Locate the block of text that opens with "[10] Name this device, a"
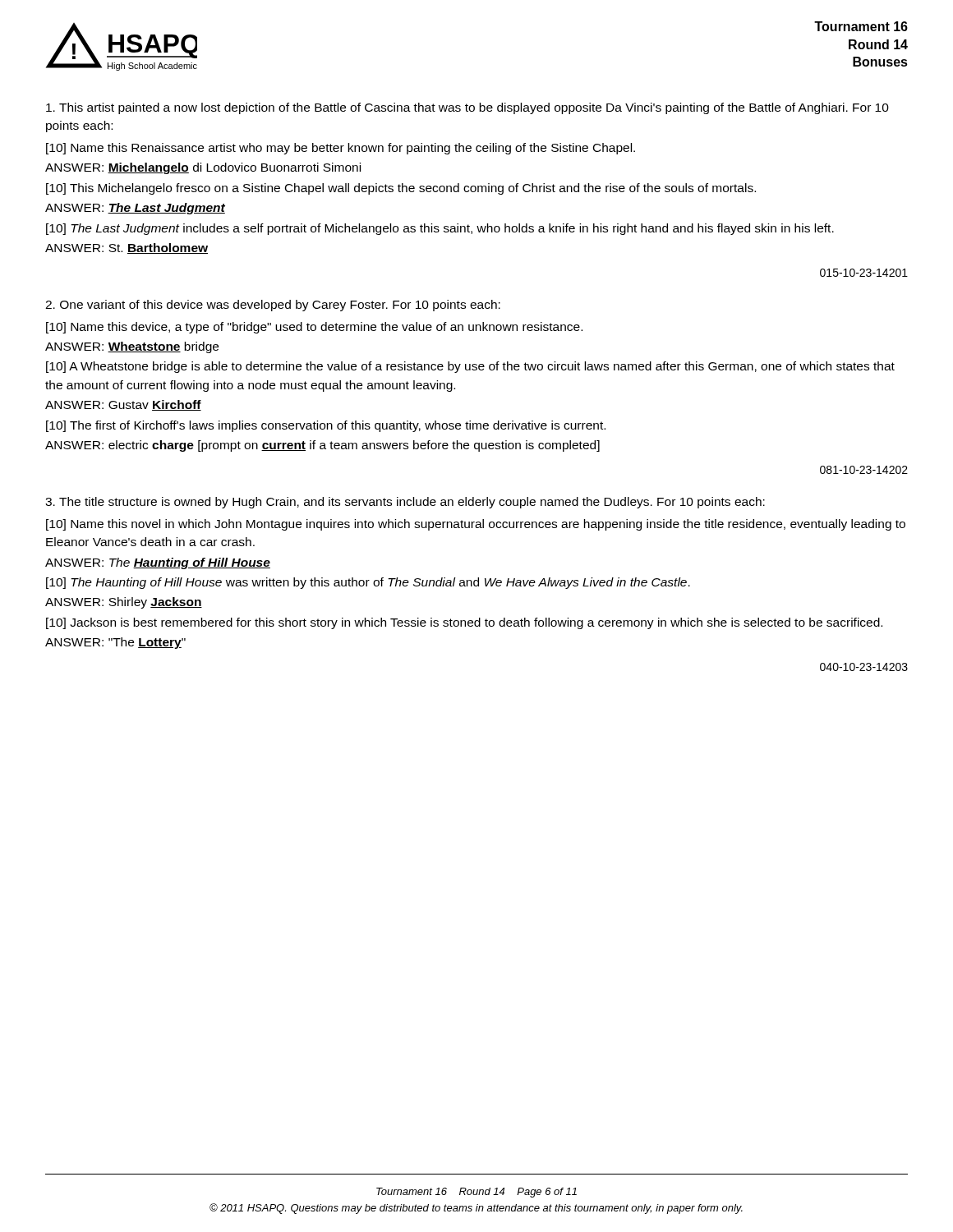Screen dimensions: 1232x953 [314, 326]
